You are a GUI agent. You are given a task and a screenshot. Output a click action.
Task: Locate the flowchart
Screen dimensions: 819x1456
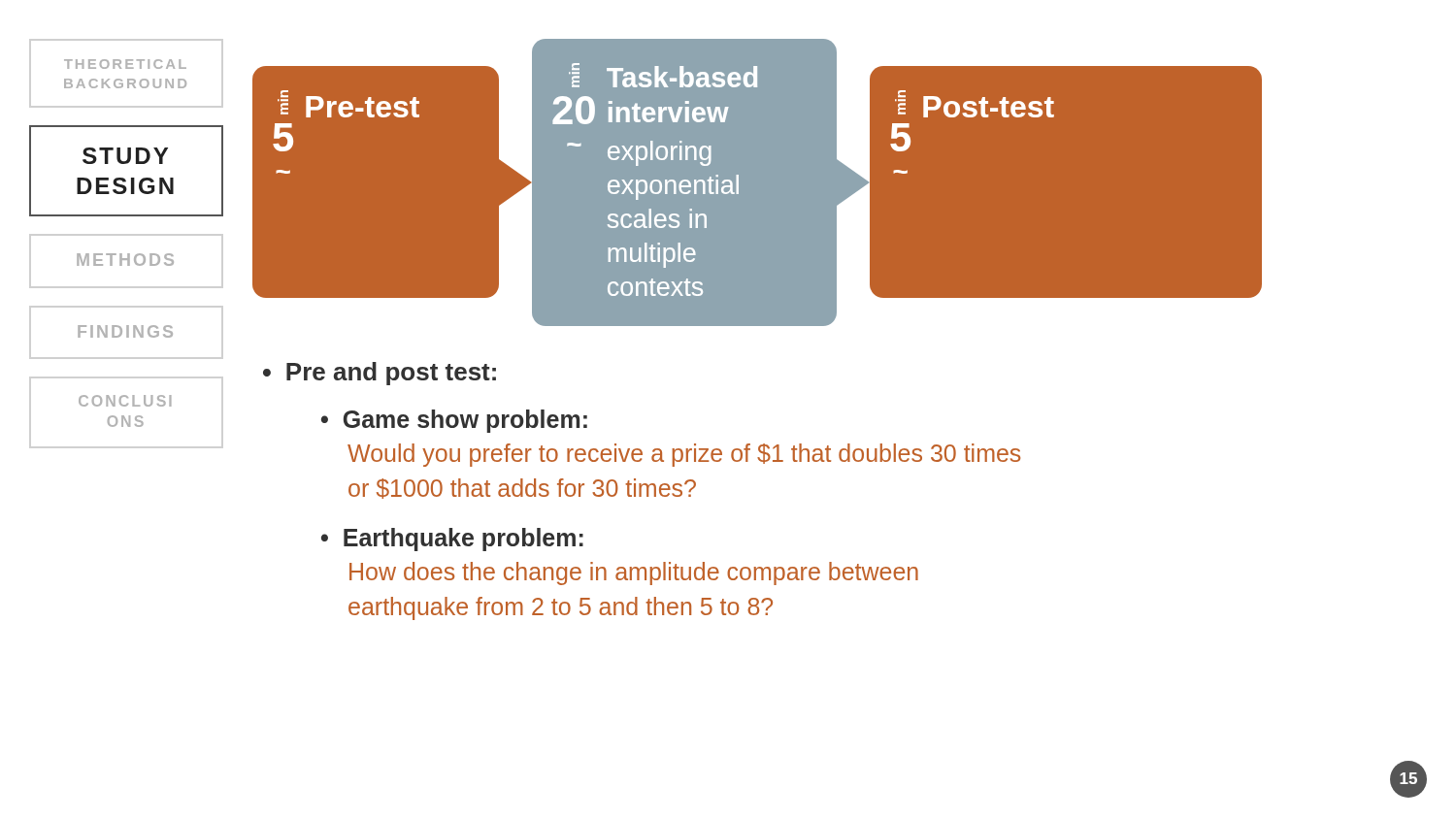point(844,182)
